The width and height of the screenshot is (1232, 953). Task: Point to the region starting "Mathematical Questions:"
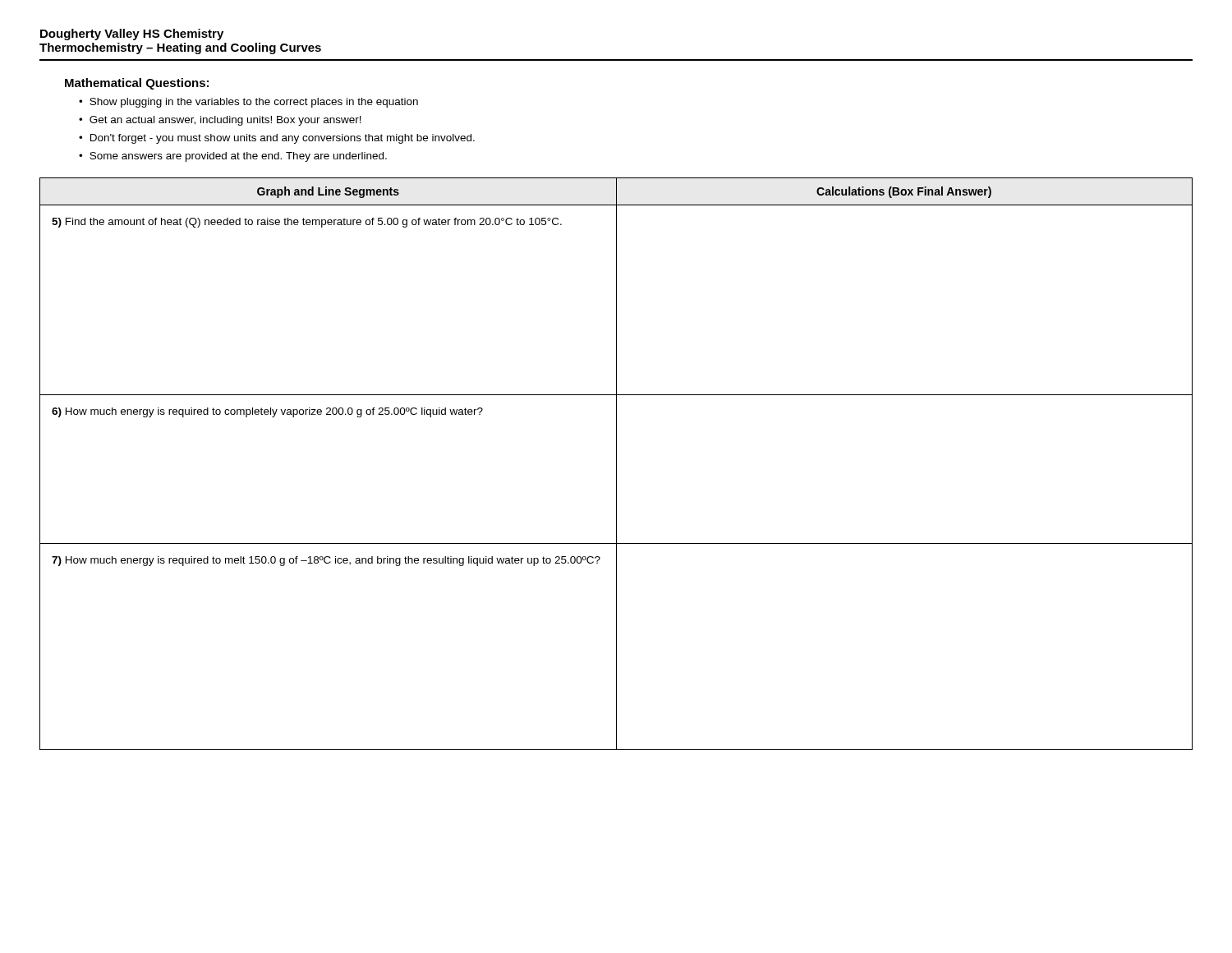(137, 83)
